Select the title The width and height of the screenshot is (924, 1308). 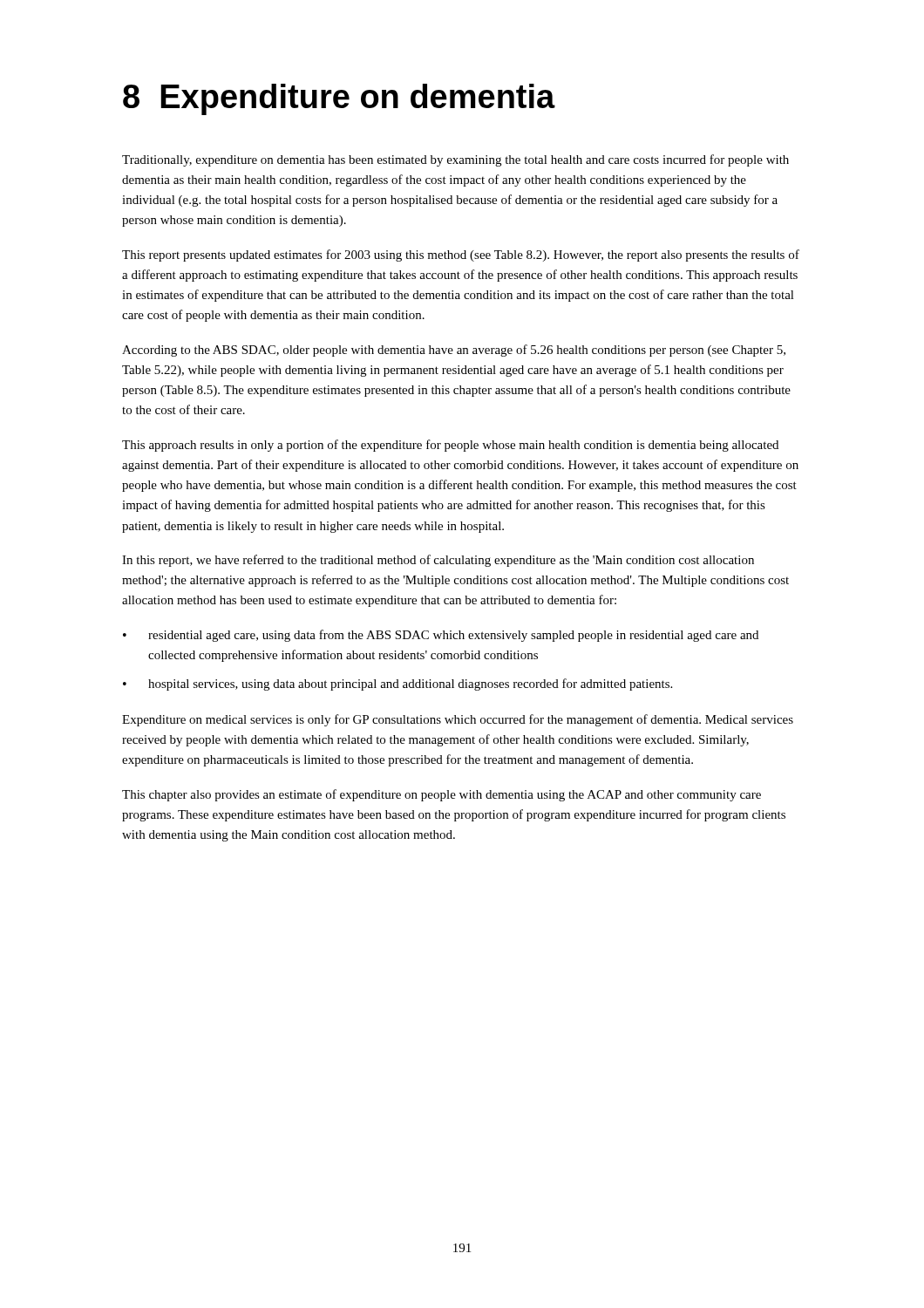tap(462, 98)
